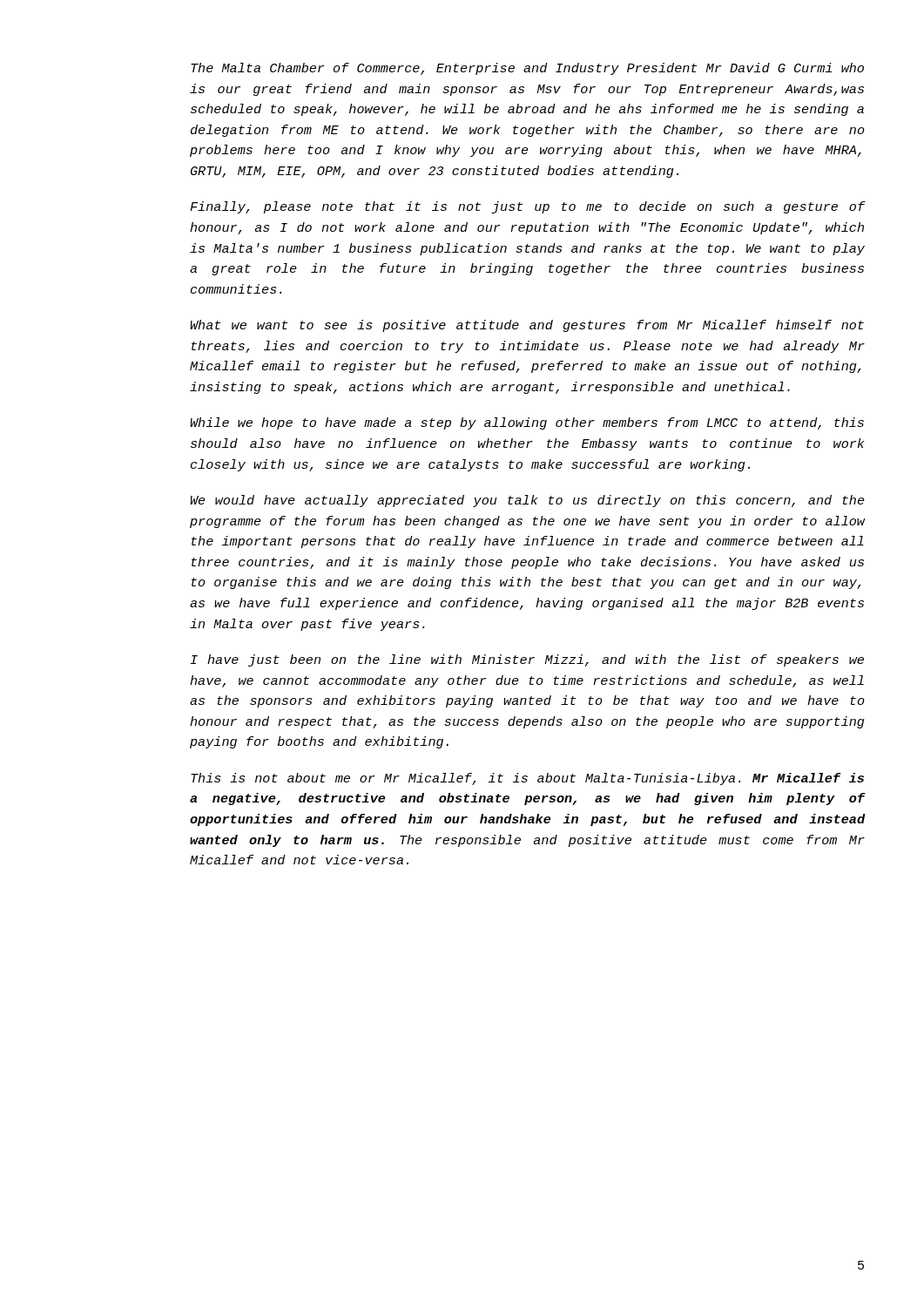This screenshot has width=924, height=1307.
Task: Find the passage starting "I have just been on the line with"
Action: tap(527, 702)
